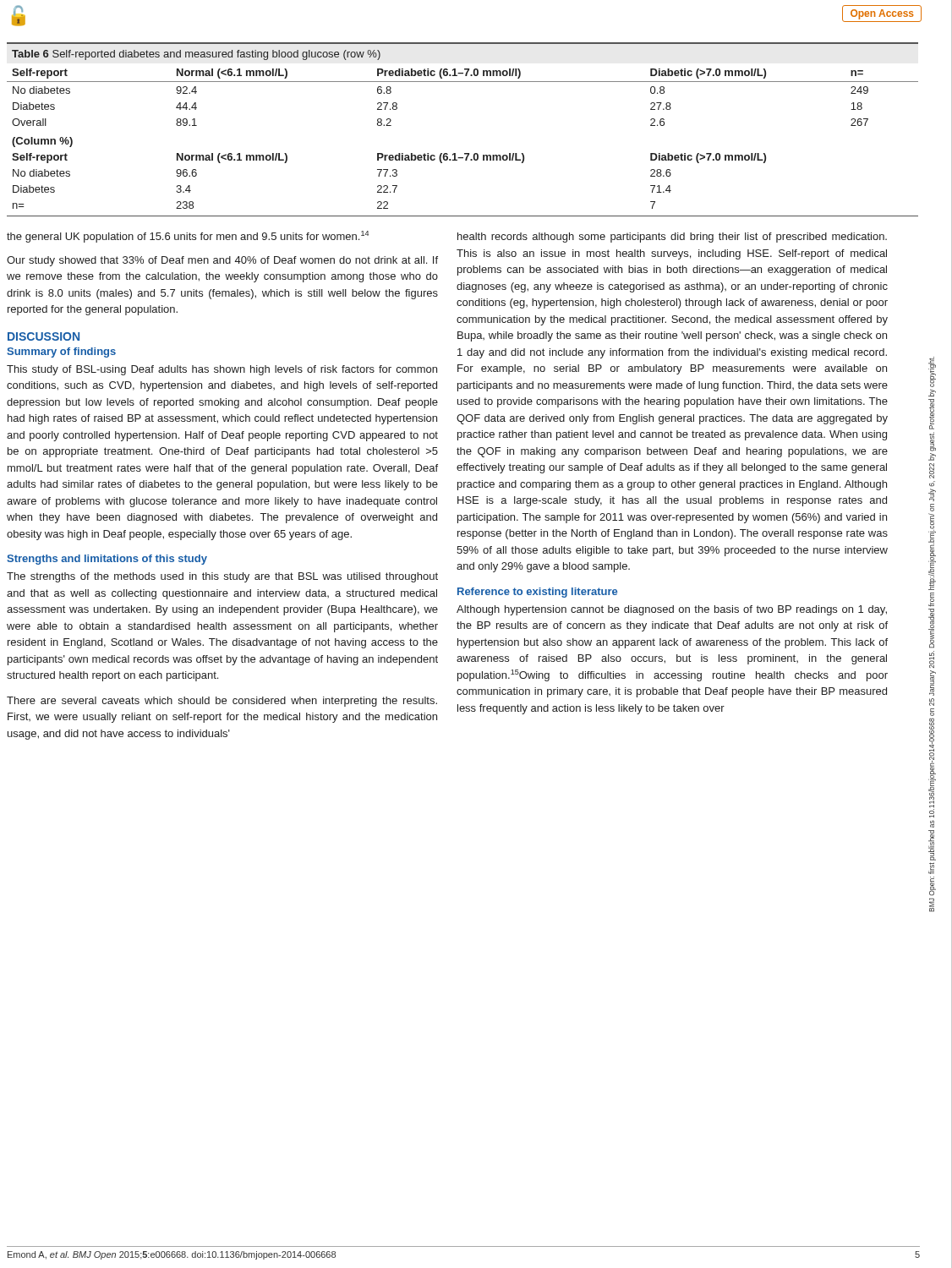Click the passage that begins "Although hypertension cannot be diagnosed on the basis"
This screenshot has width=952, height=1268.
coord(672,658)
